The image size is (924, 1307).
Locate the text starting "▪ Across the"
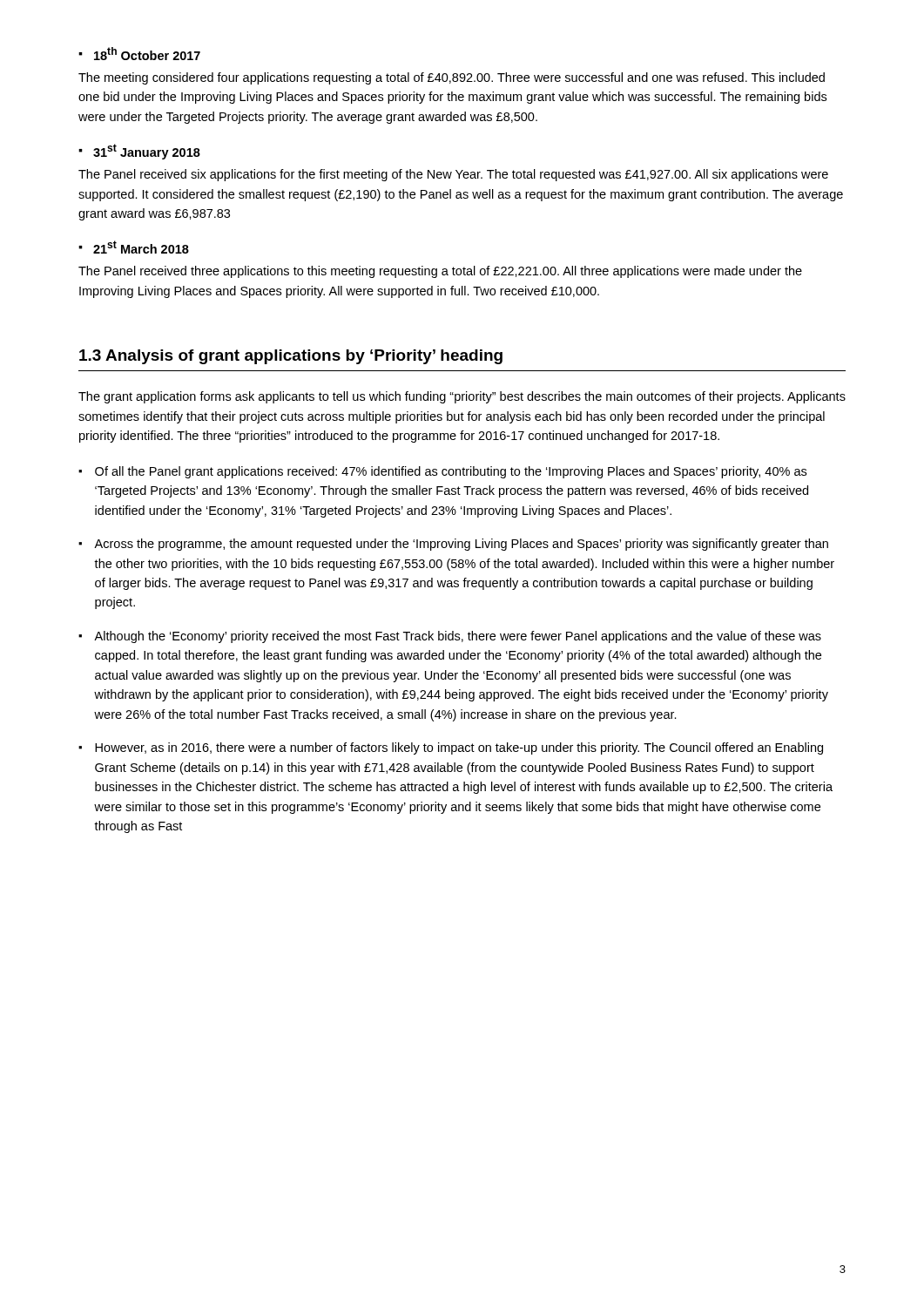[x=462, y=573]
